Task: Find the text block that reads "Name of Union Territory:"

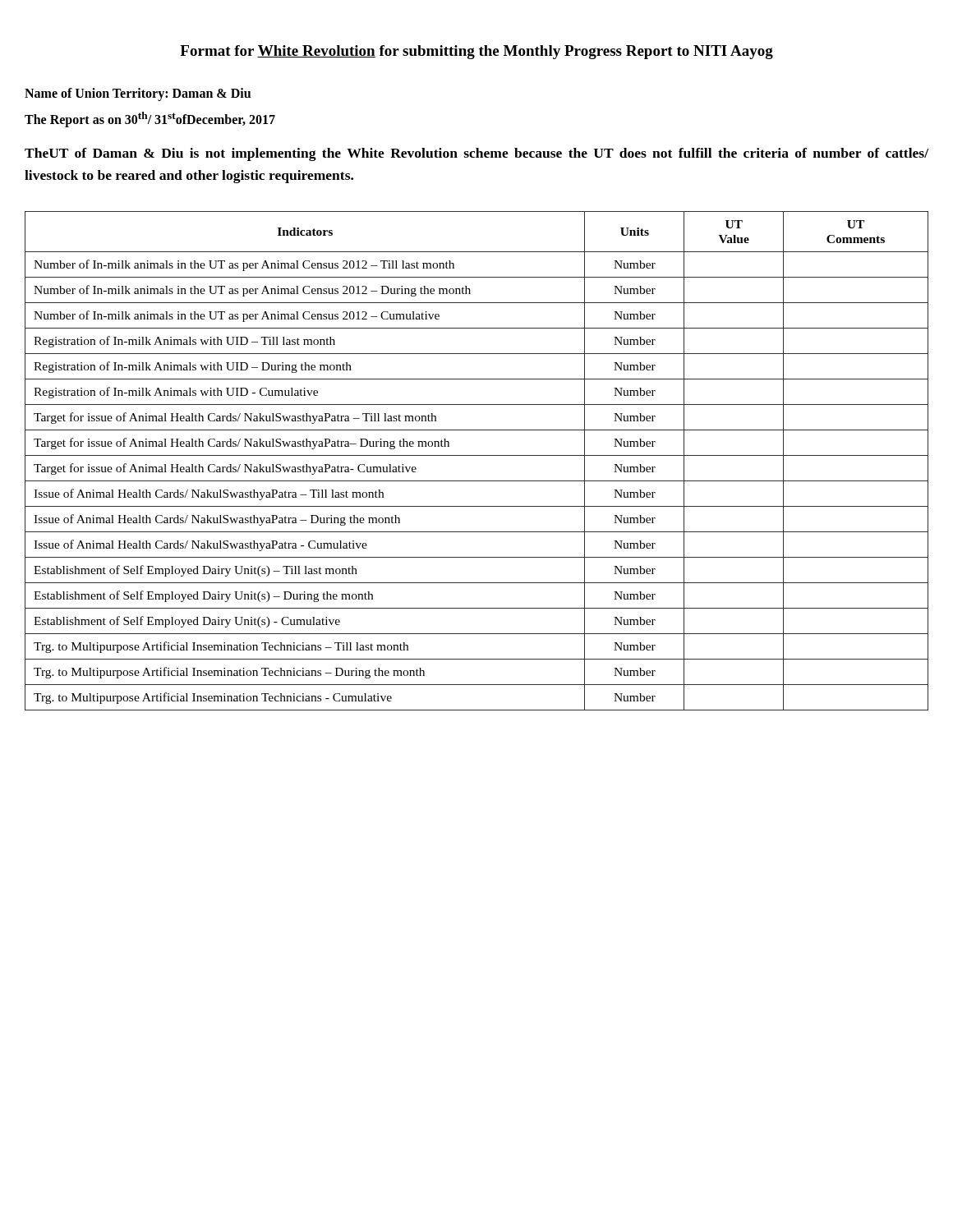Action: click(138, 93)
